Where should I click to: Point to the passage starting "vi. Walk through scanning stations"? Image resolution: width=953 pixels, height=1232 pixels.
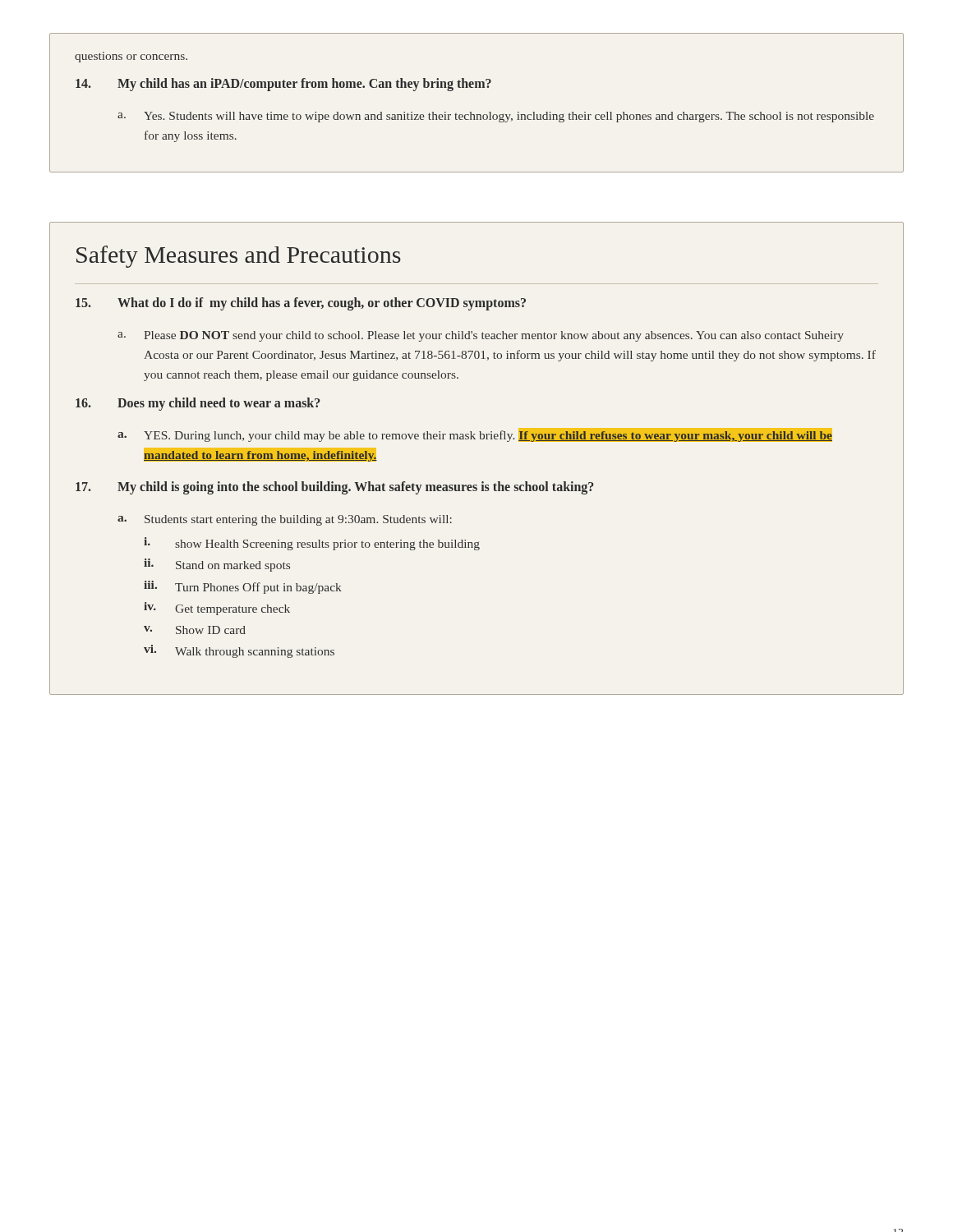pyautogui.click(x=239, y=651)
